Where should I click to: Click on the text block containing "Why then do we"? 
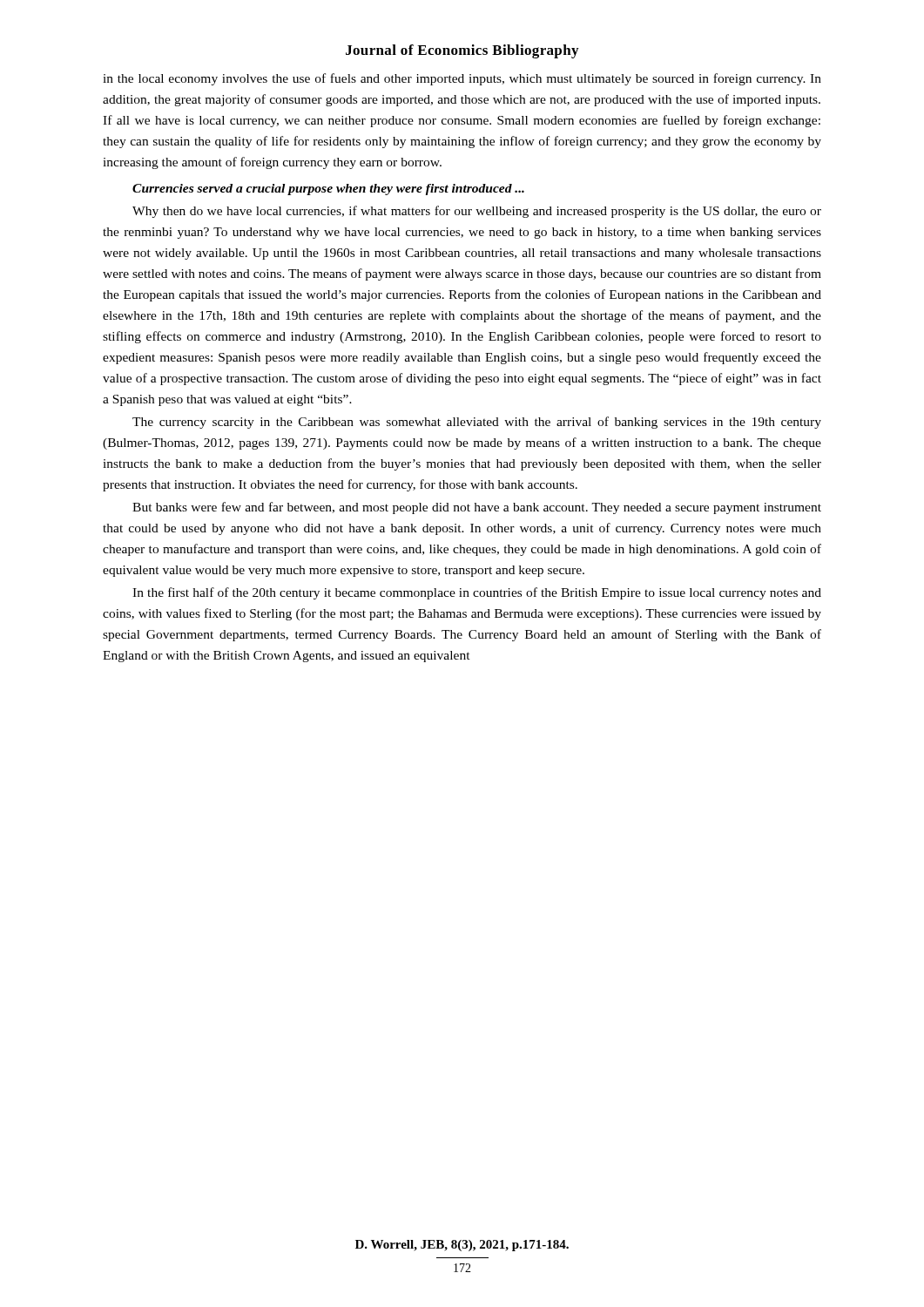coord(462,305)
